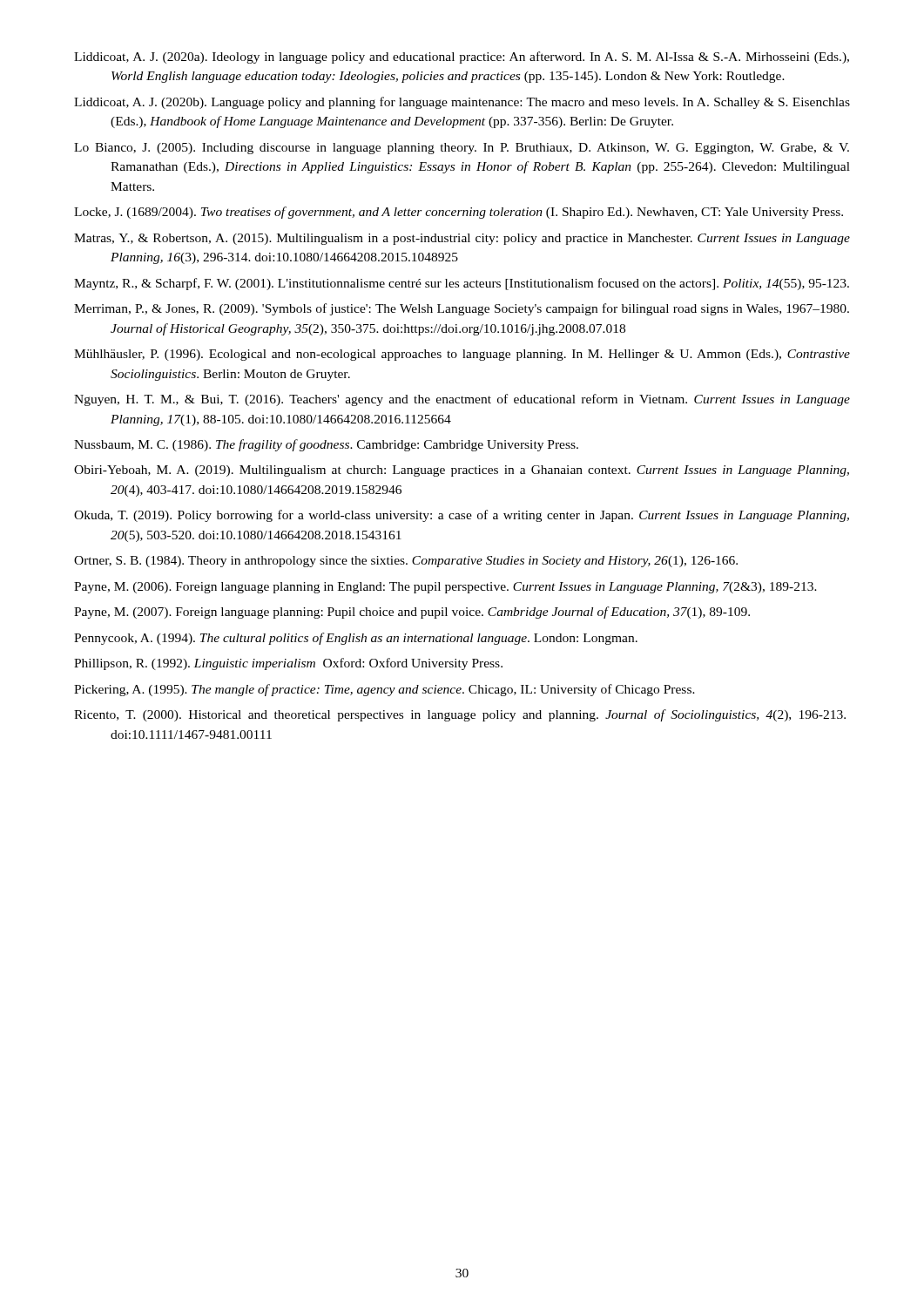Navigate to the passage starting "Ortner, S. B. (1984)."

pyautogui.click(x=406, y=560)
